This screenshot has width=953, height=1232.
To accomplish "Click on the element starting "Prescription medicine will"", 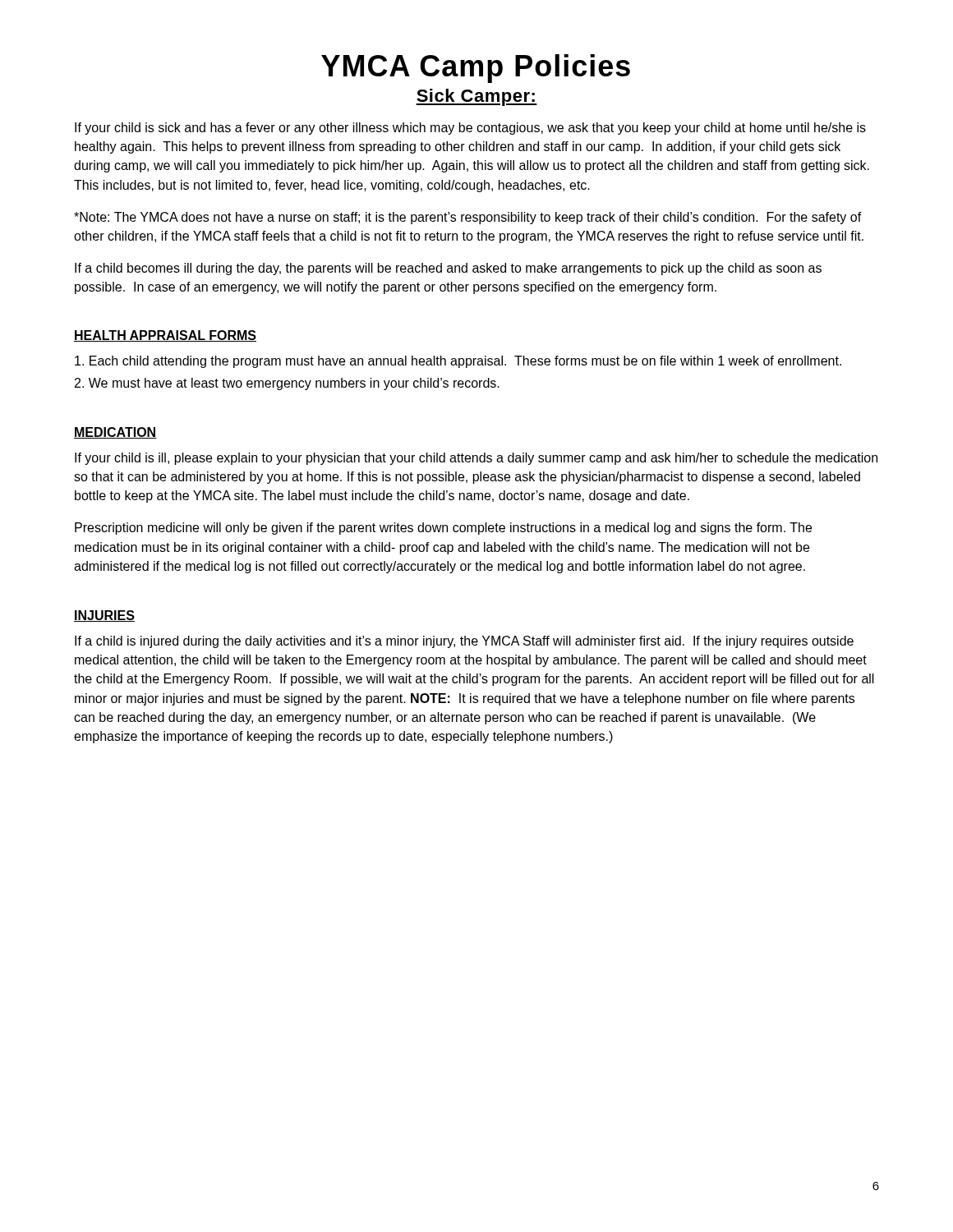I will point(443,547).
